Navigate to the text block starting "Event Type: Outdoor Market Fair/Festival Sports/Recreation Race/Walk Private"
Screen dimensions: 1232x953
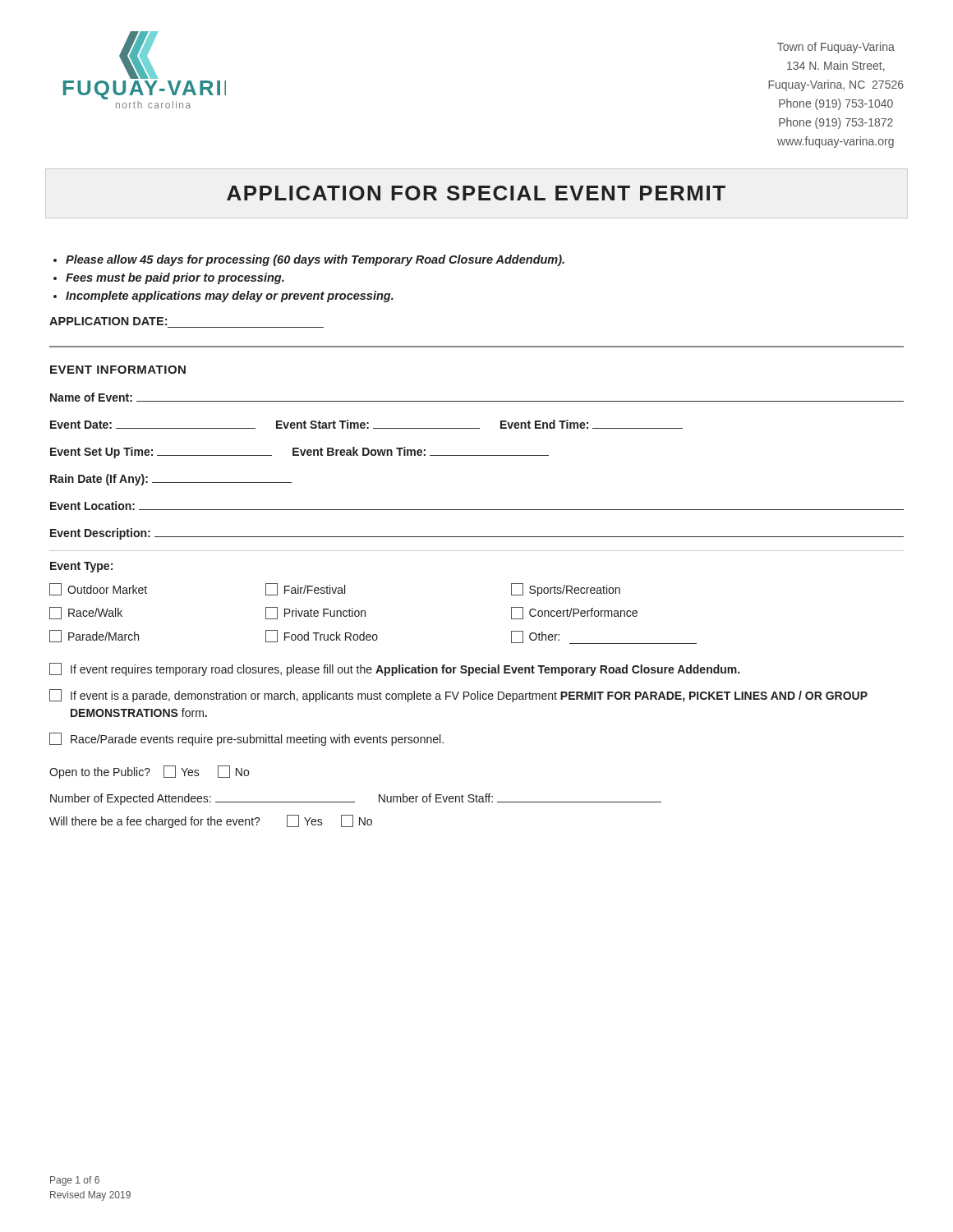tap(81, 567)
